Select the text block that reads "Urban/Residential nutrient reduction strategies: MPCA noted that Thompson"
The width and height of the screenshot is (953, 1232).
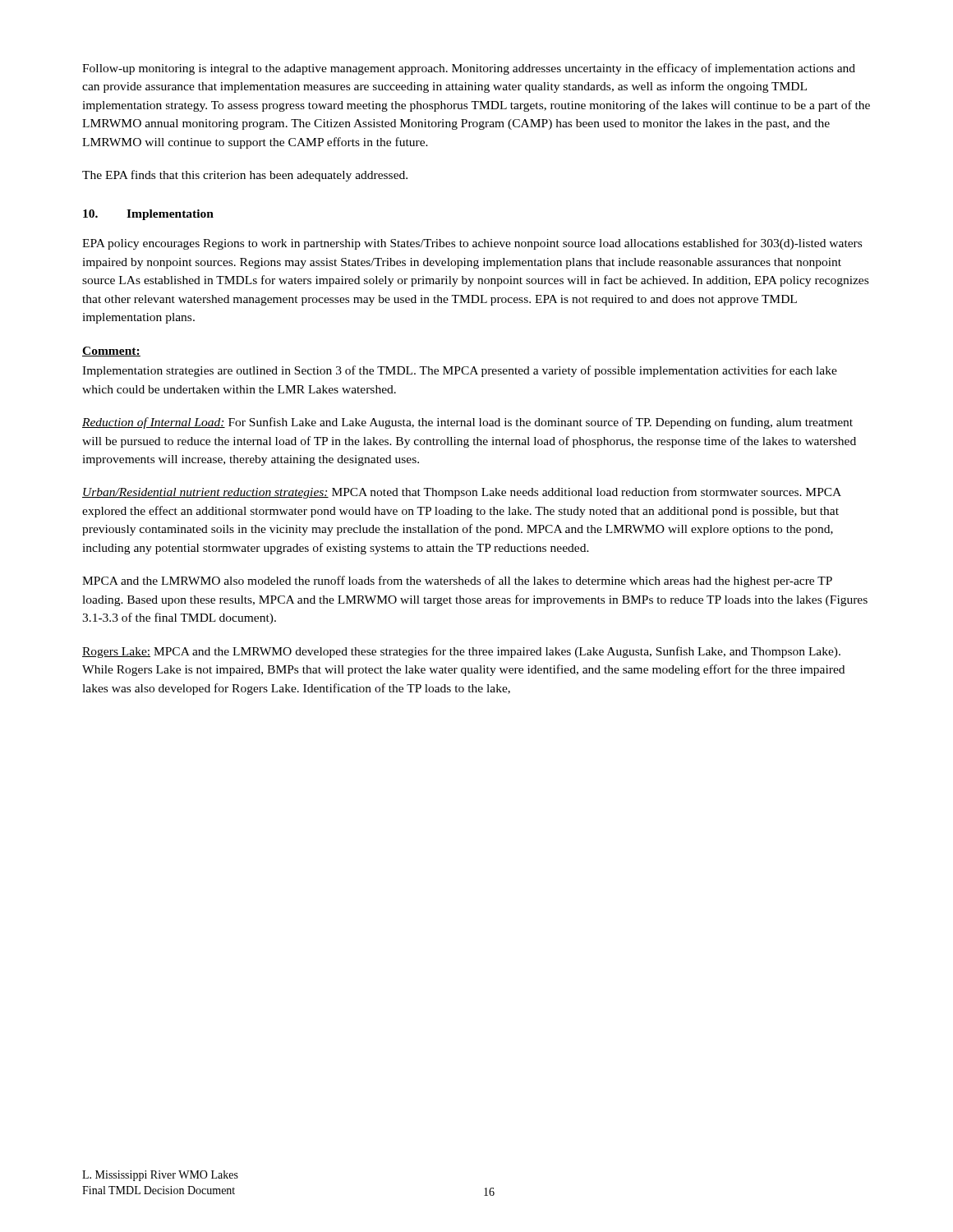(x=461, y=520)
